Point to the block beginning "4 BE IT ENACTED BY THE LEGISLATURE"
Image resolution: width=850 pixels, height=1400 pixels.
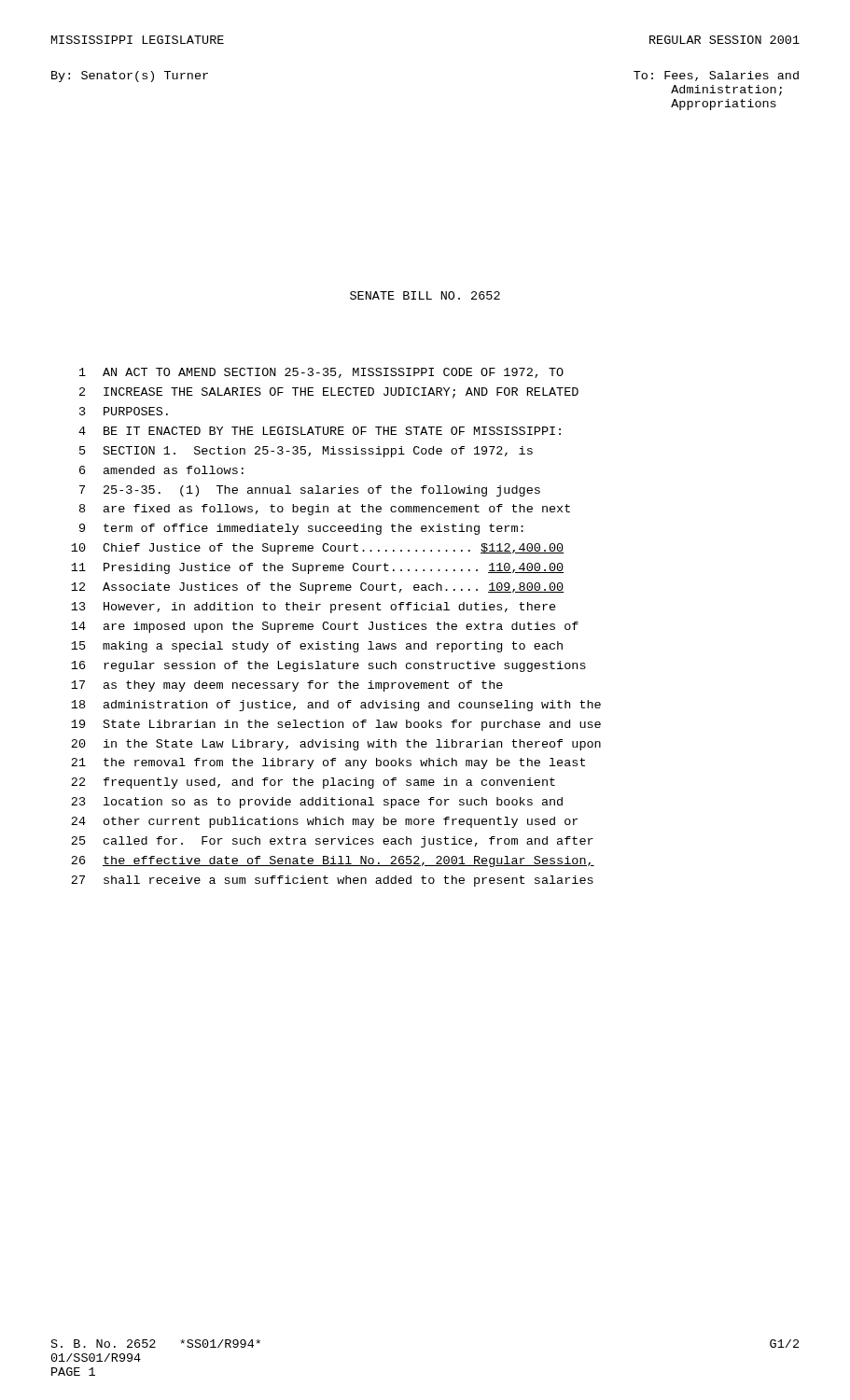(425, 432)
